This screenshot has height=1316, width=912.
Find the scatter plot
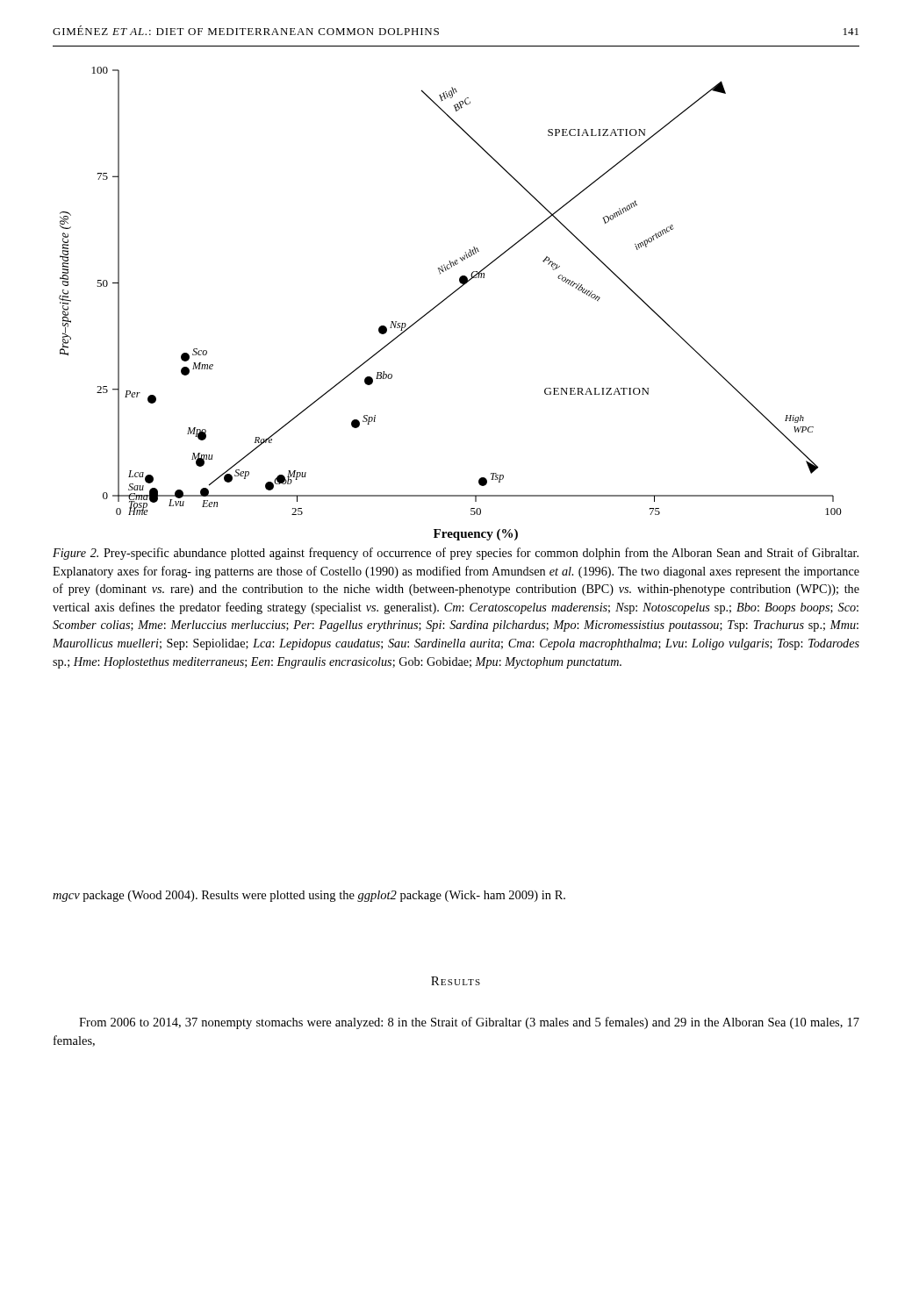[456, 302]
